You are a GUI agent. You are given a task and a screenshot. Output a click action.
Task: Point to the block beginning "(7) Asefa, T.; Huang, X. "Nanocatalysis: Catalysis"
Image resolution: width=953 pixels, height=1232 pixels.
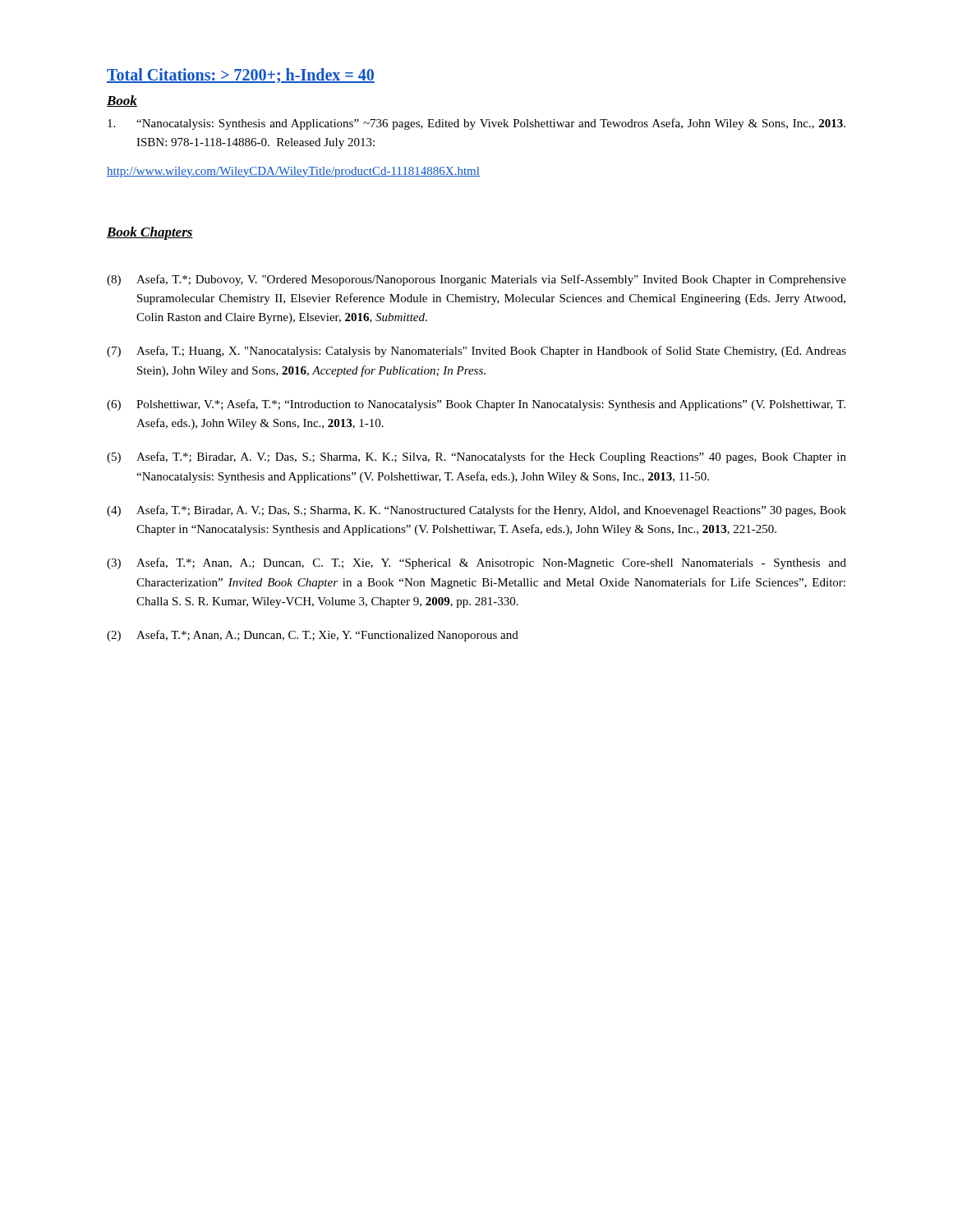[476, 359]
